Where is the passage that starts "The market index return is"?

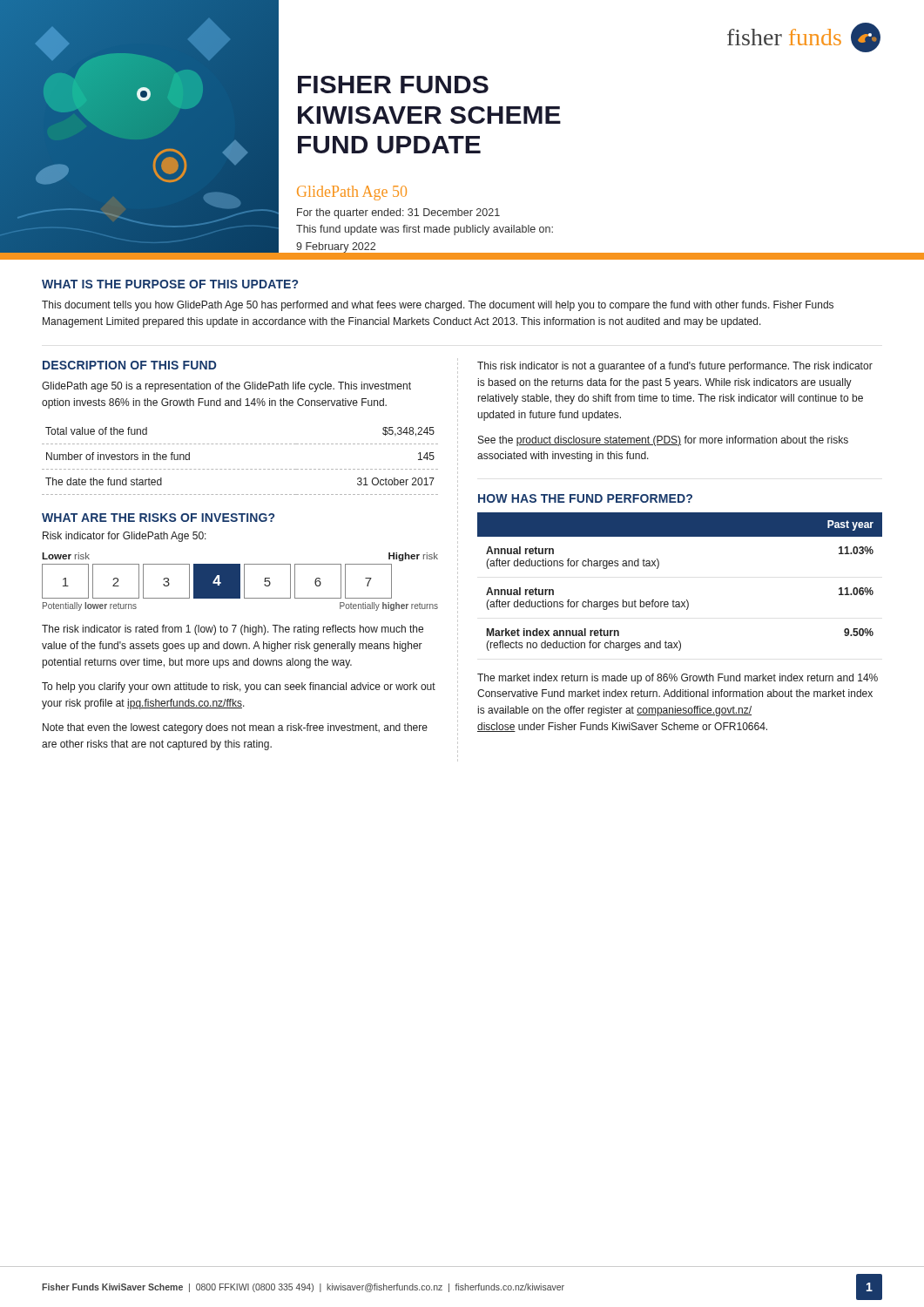coord(678,702)
